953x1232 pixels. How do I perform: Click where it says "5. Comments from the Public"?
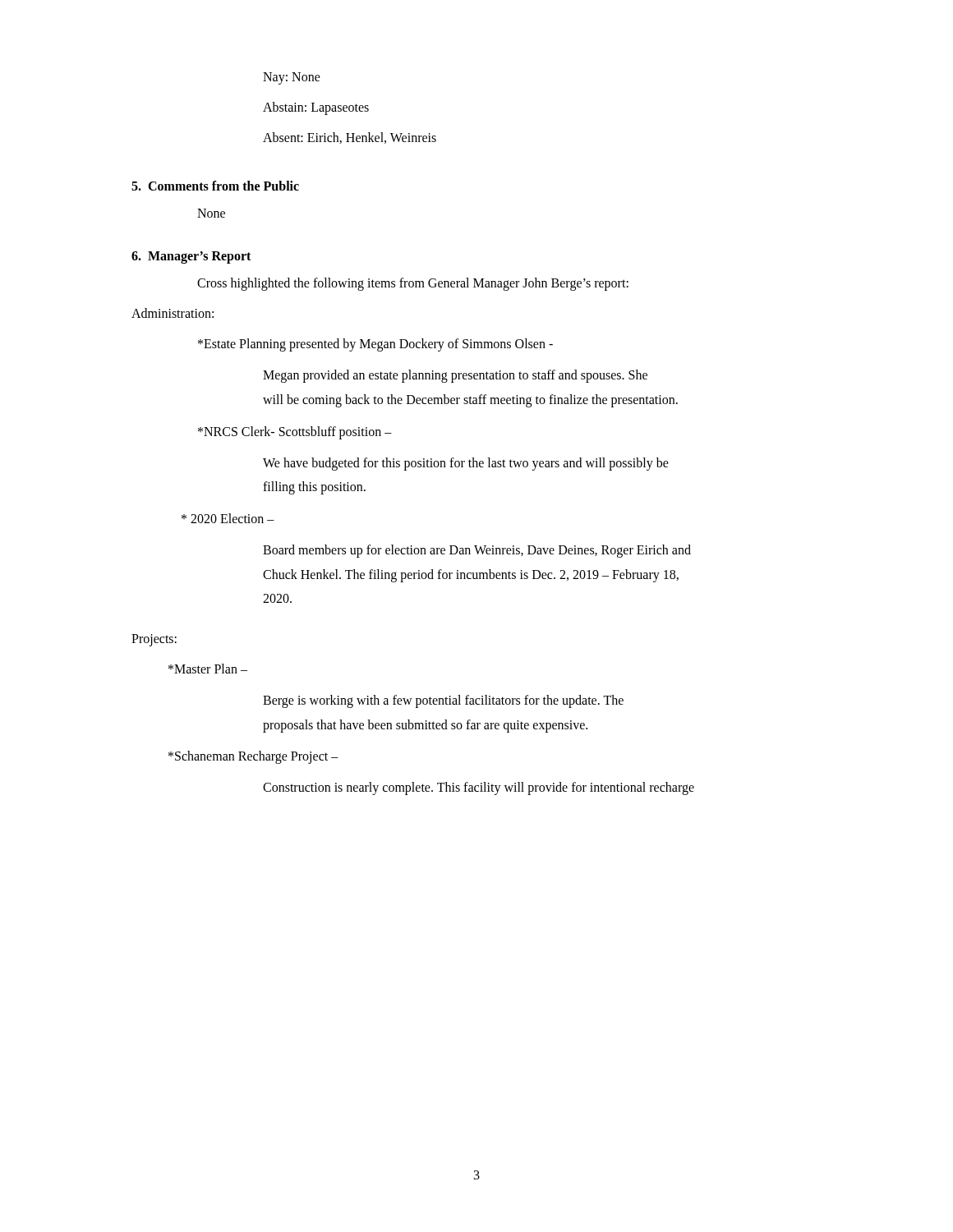pyautogui.click(x=215, y=186)
